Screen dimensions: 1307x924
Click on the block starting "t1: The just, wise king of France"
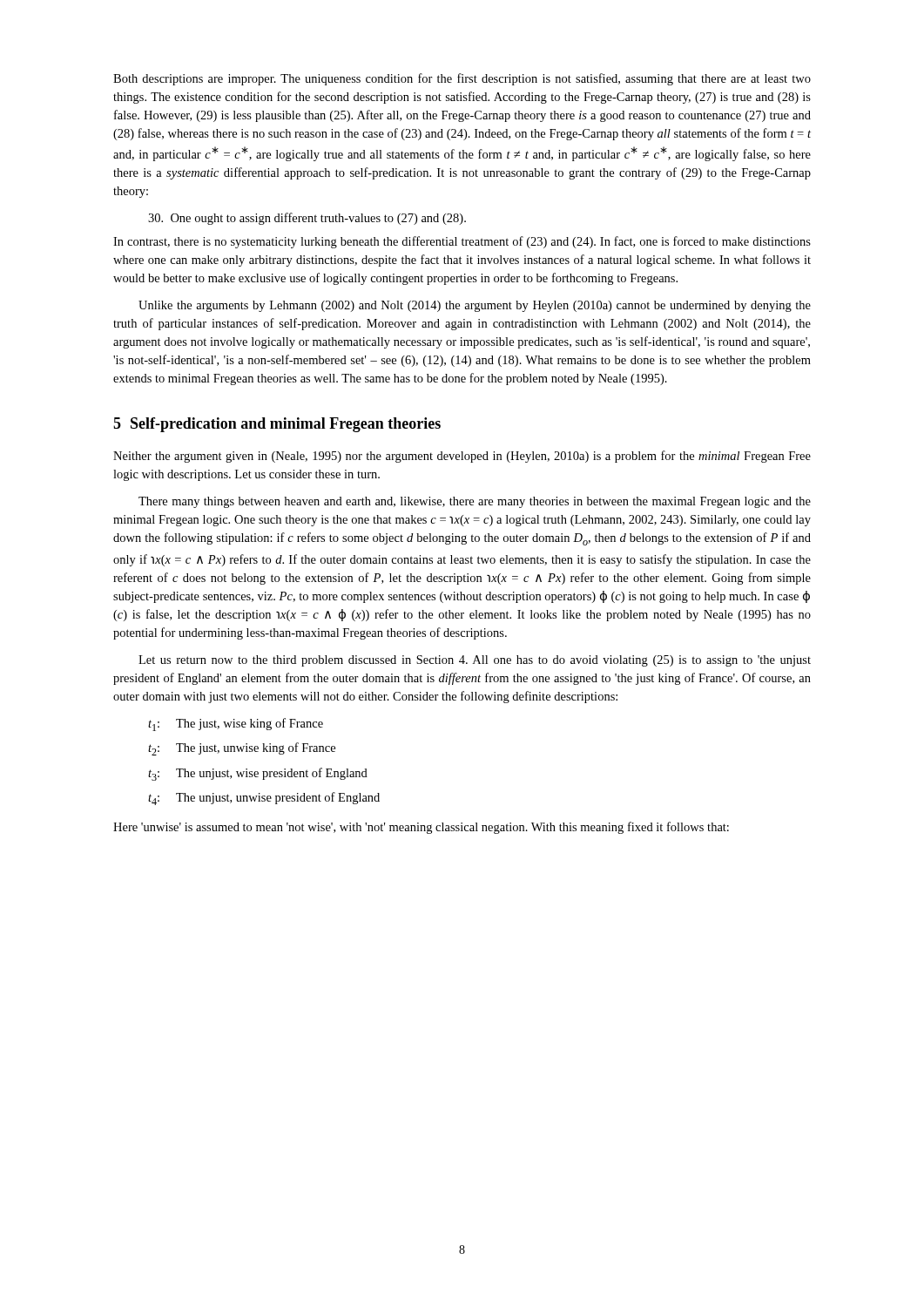(236, 725)
